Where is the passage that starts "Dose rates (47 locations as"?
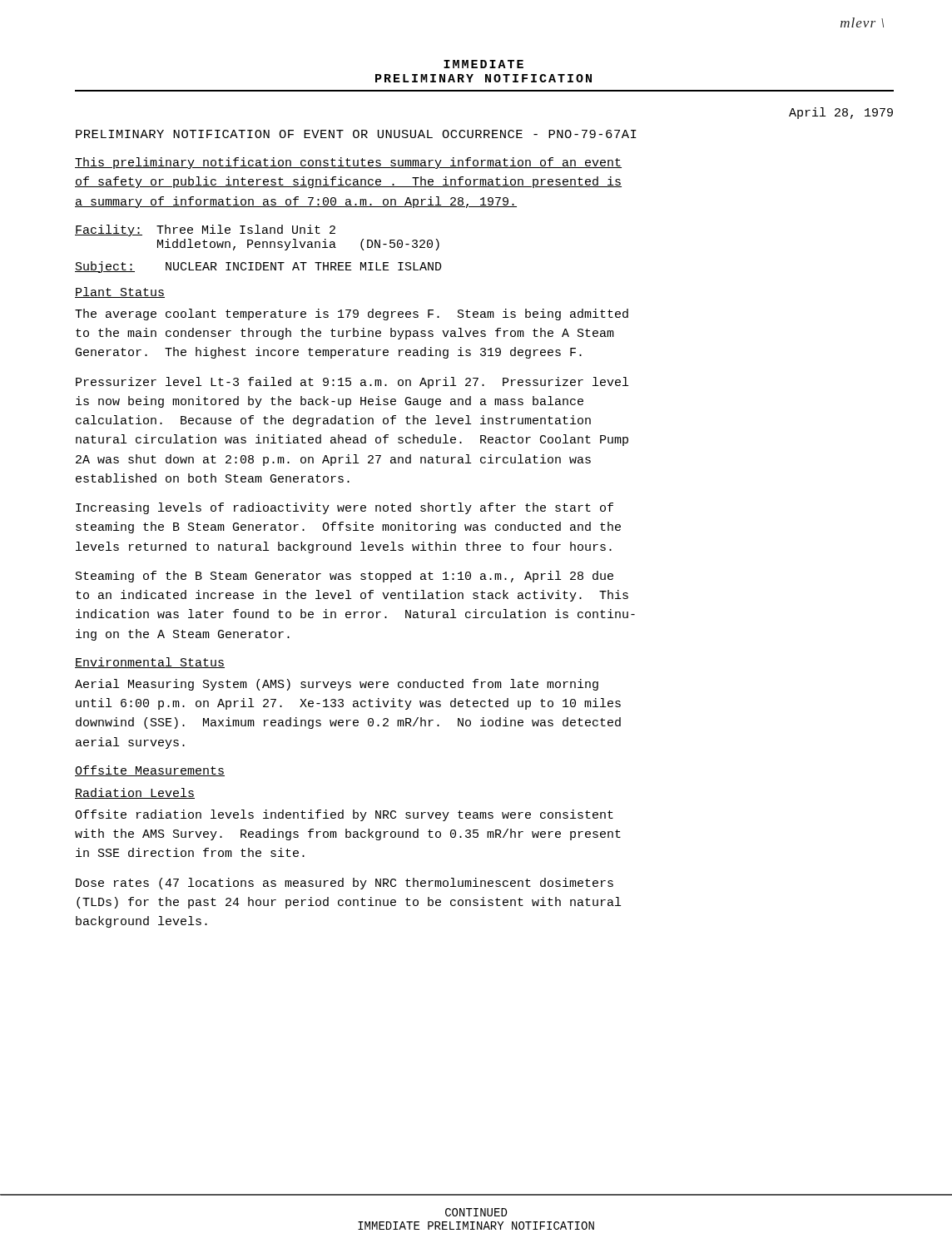The image size is (952, 1248). click(348, 903)
